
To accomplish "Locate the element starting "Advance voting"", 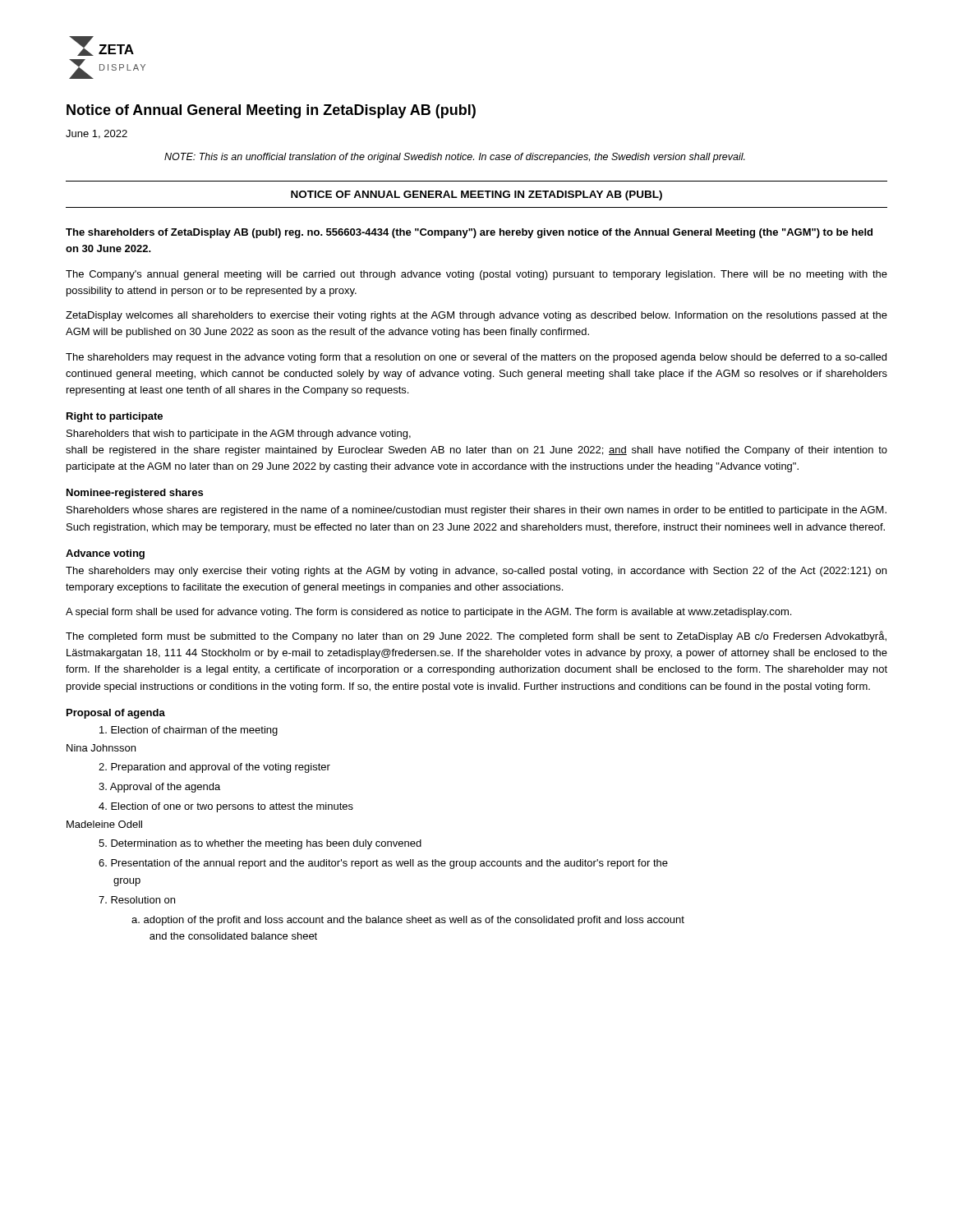I will (x=105, y=553).
